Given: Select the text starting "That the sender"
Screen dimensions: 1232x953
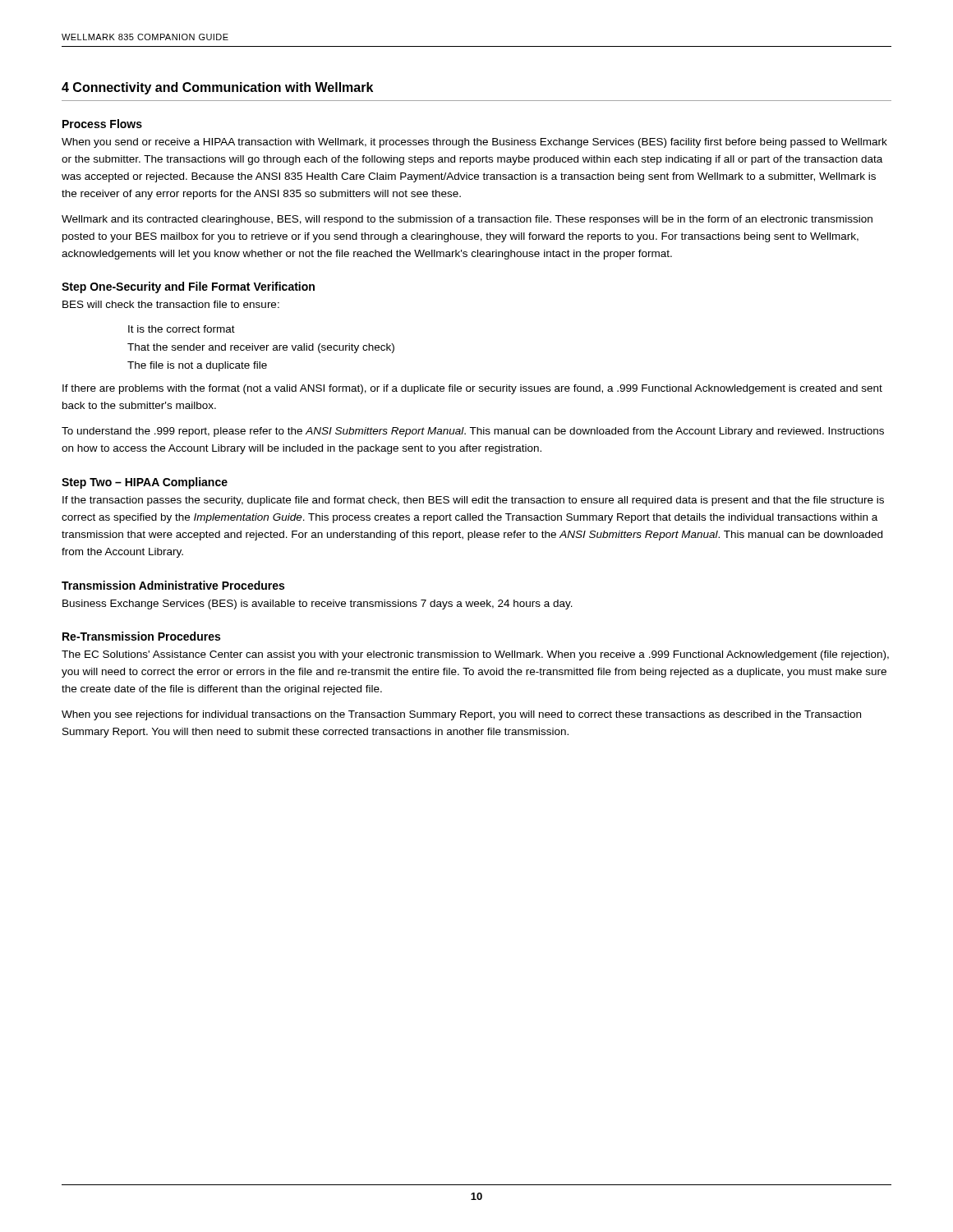Looking at the screenshot, I should point(261,347).
